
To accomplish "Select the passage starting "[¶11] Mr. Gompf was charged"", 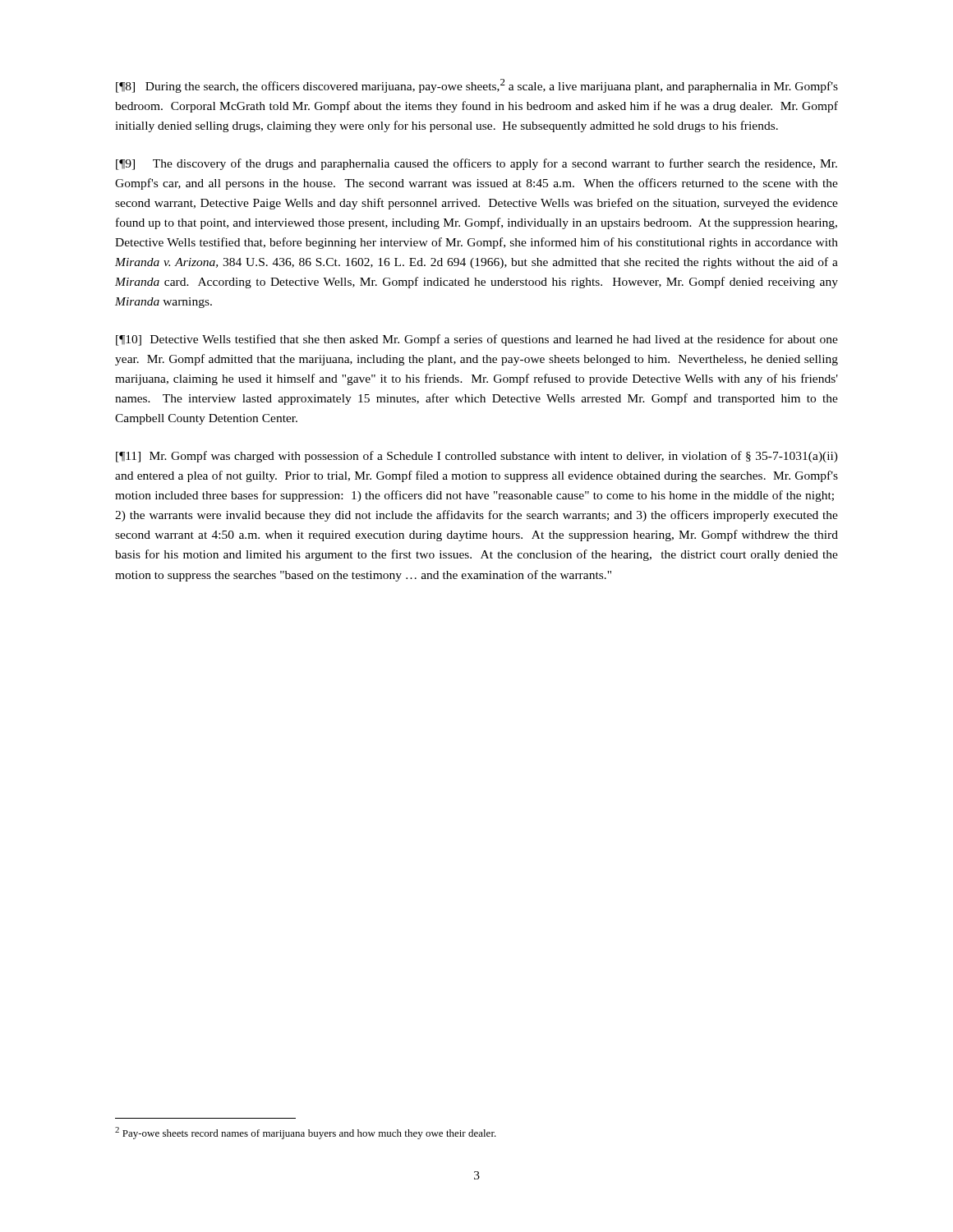I will [476, 515].
